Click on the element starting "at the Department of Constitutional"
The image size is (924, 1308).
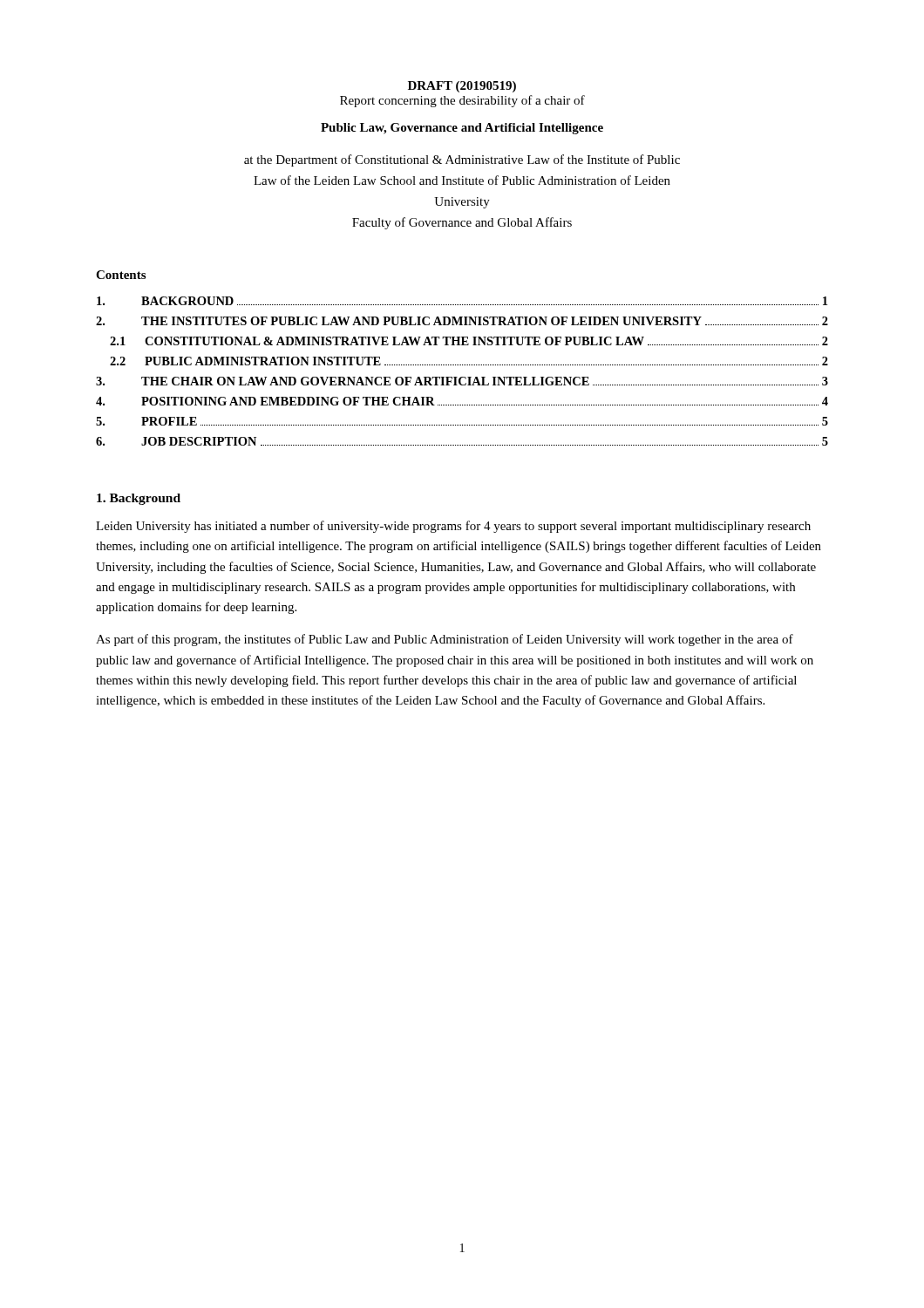point(462,191)
